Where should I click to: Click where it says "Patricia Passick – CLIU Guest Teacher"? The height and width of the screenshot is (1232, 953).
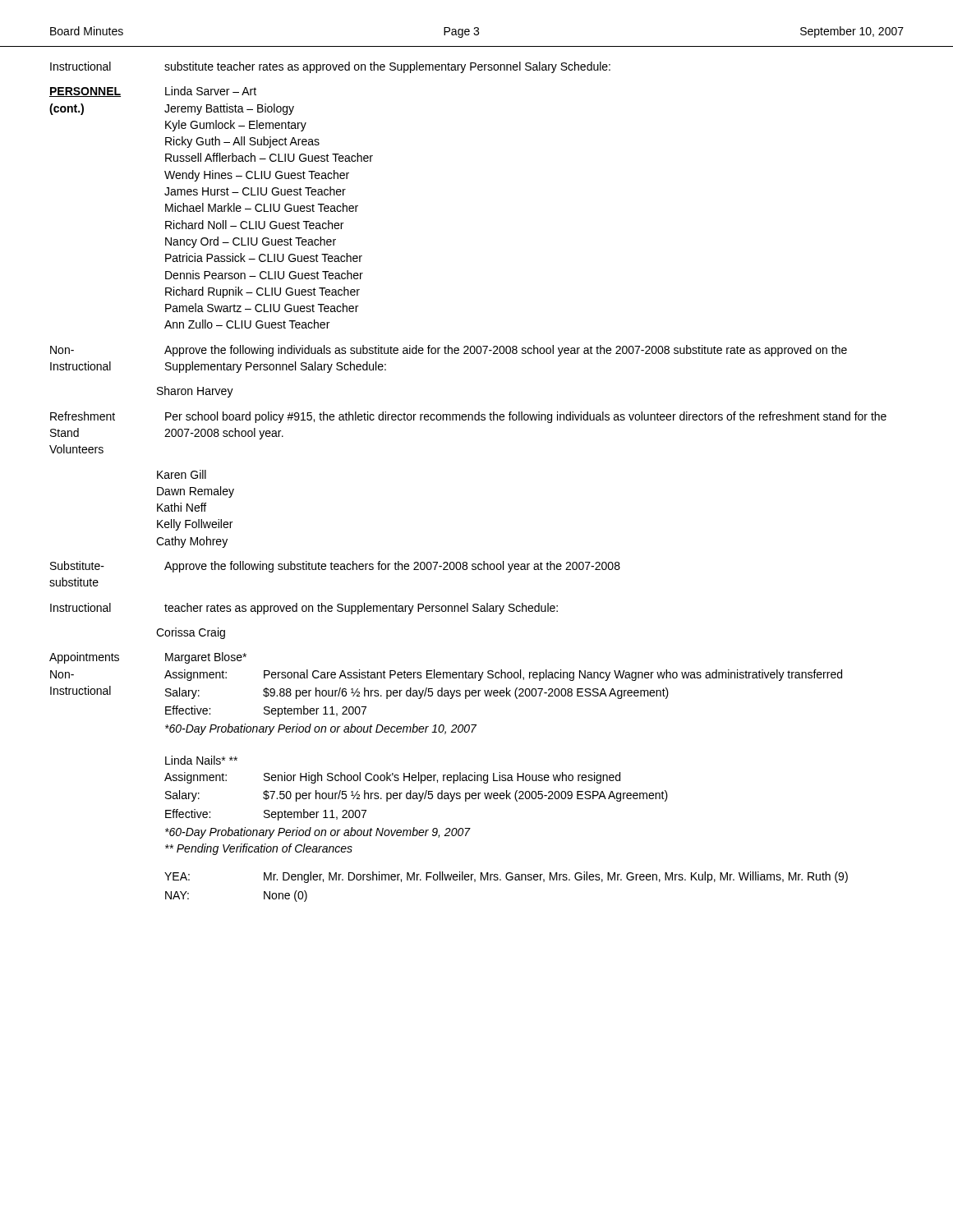[x=263, y=258]
